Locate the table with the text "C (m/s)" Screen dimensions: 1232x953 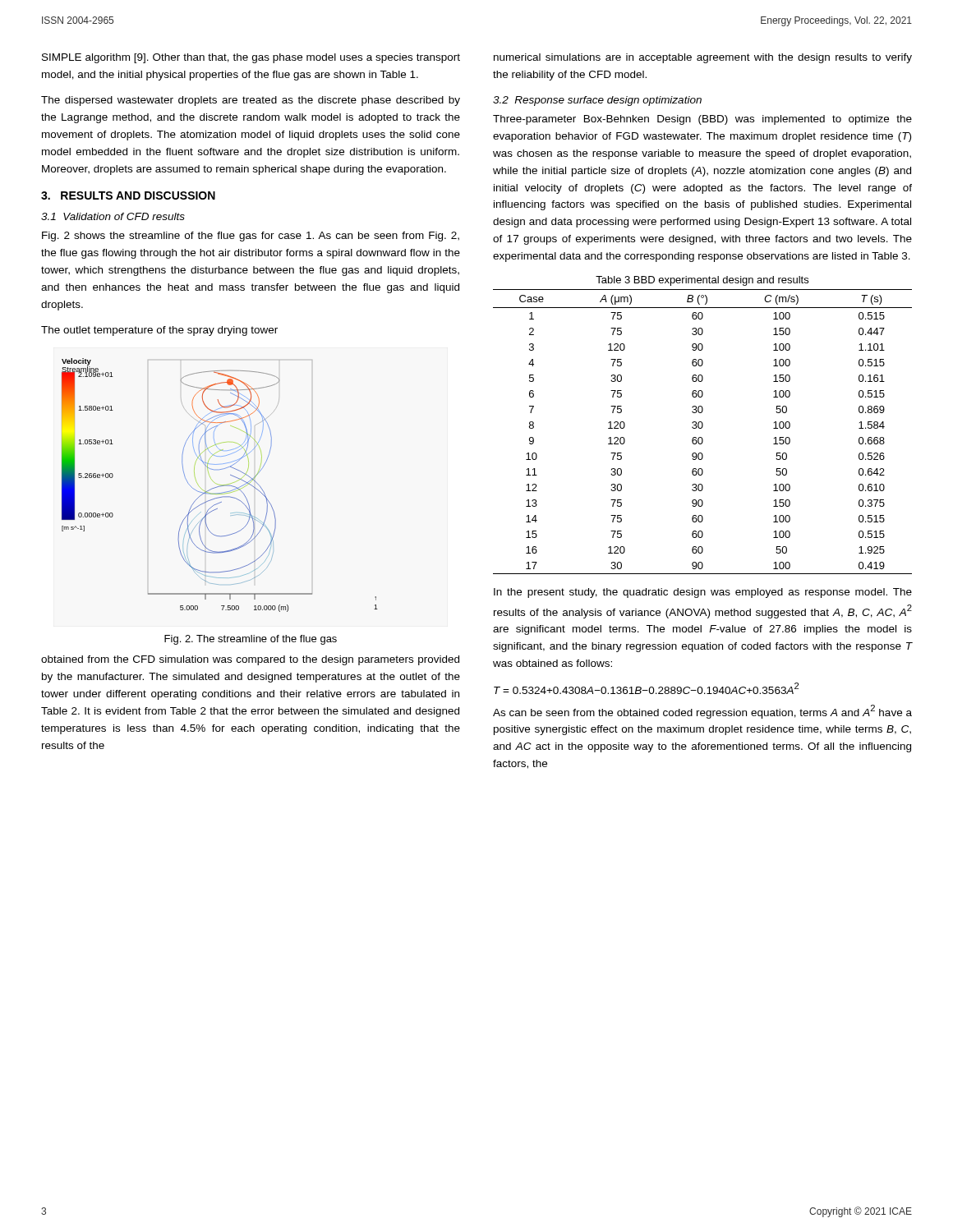tap(702, 432)
